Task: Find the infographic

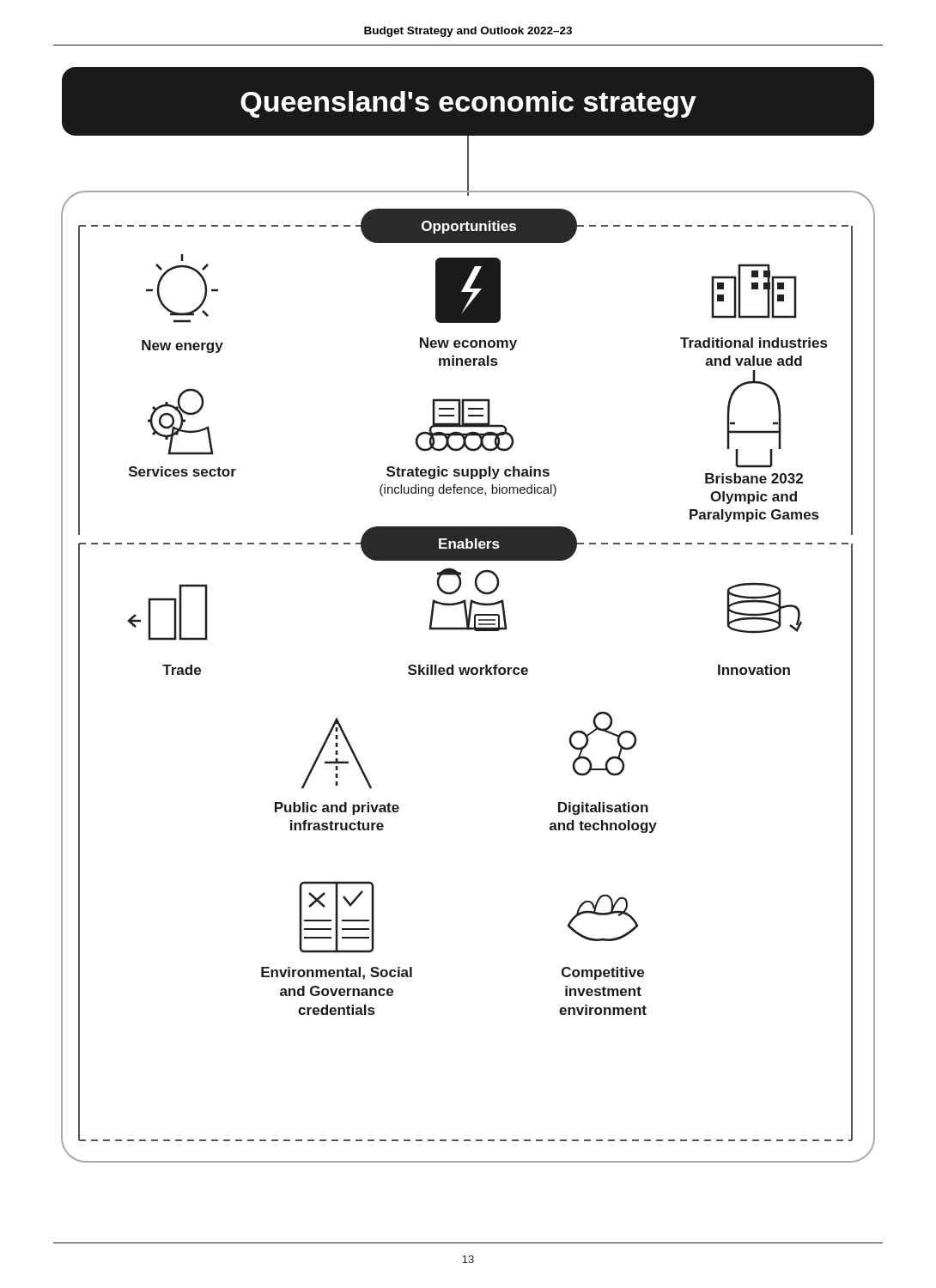Action: click(468, 622)
